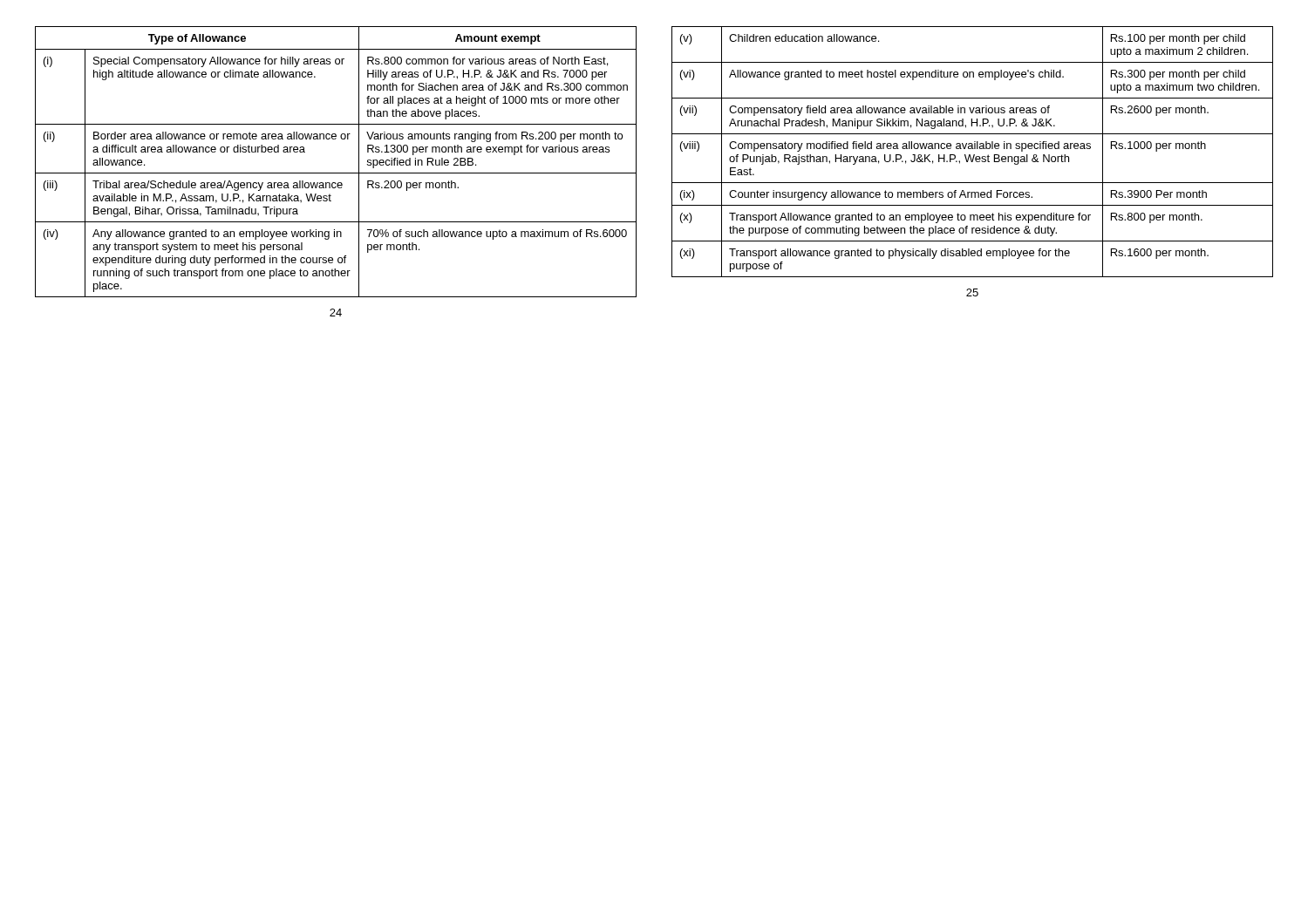Locate the table with the text "Children education allowance."
Screen dimensions: 924x1308
[972, 152]
